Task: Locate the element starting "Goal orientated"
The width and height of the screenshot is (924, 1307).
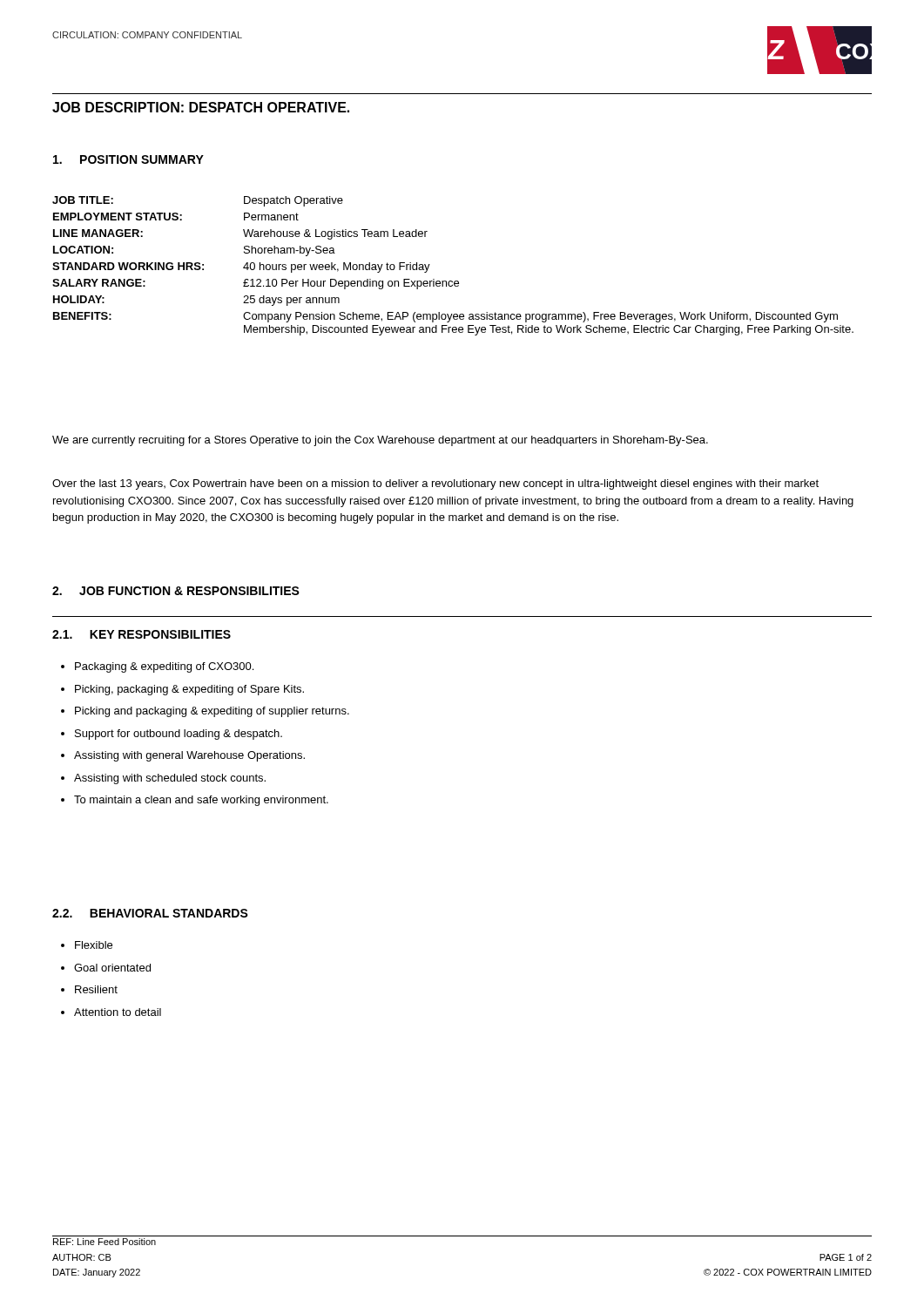Action: (113, 967)
